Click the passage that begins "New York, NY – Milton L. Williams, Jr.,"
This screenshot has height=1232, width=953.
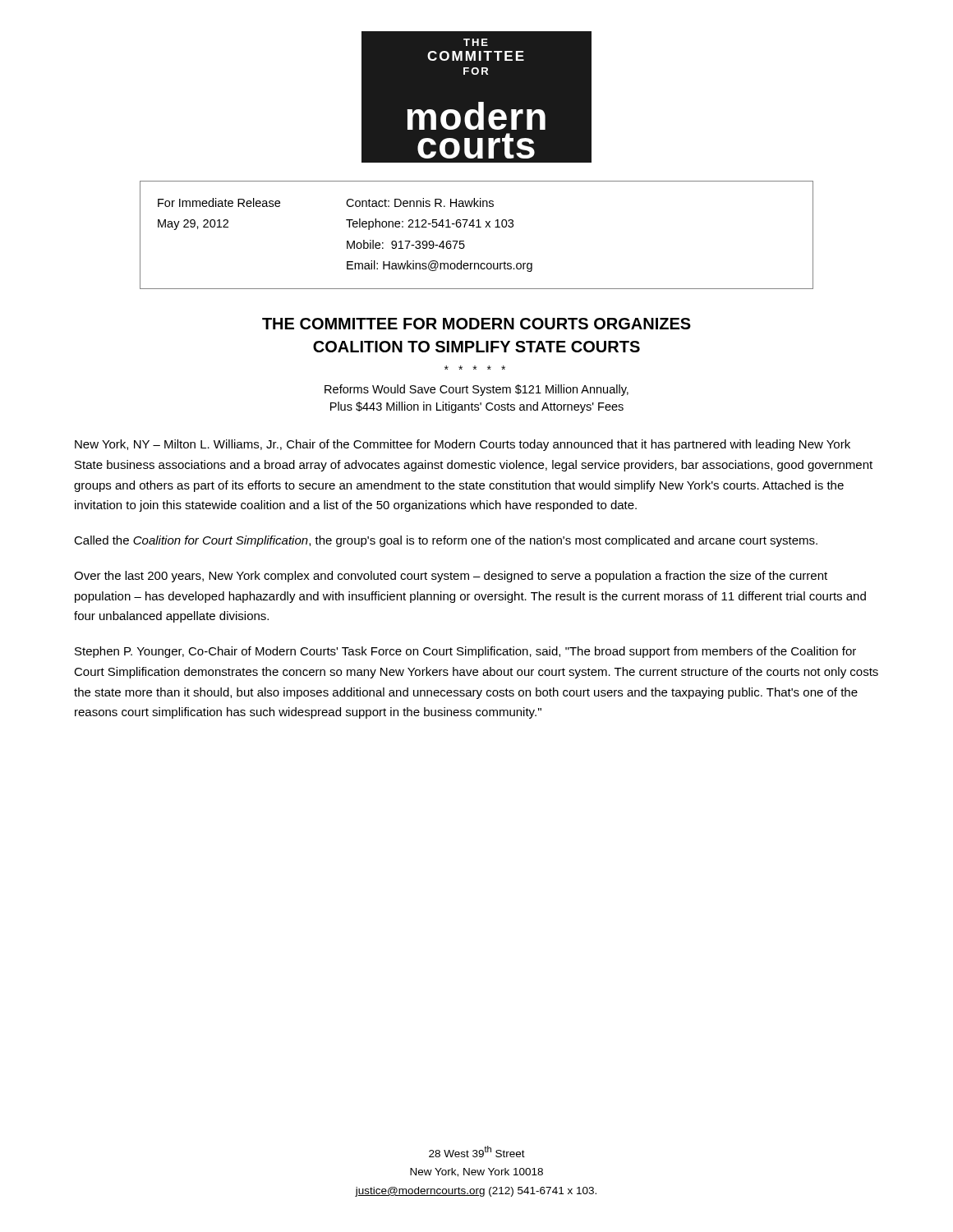(x=473, y=474)
